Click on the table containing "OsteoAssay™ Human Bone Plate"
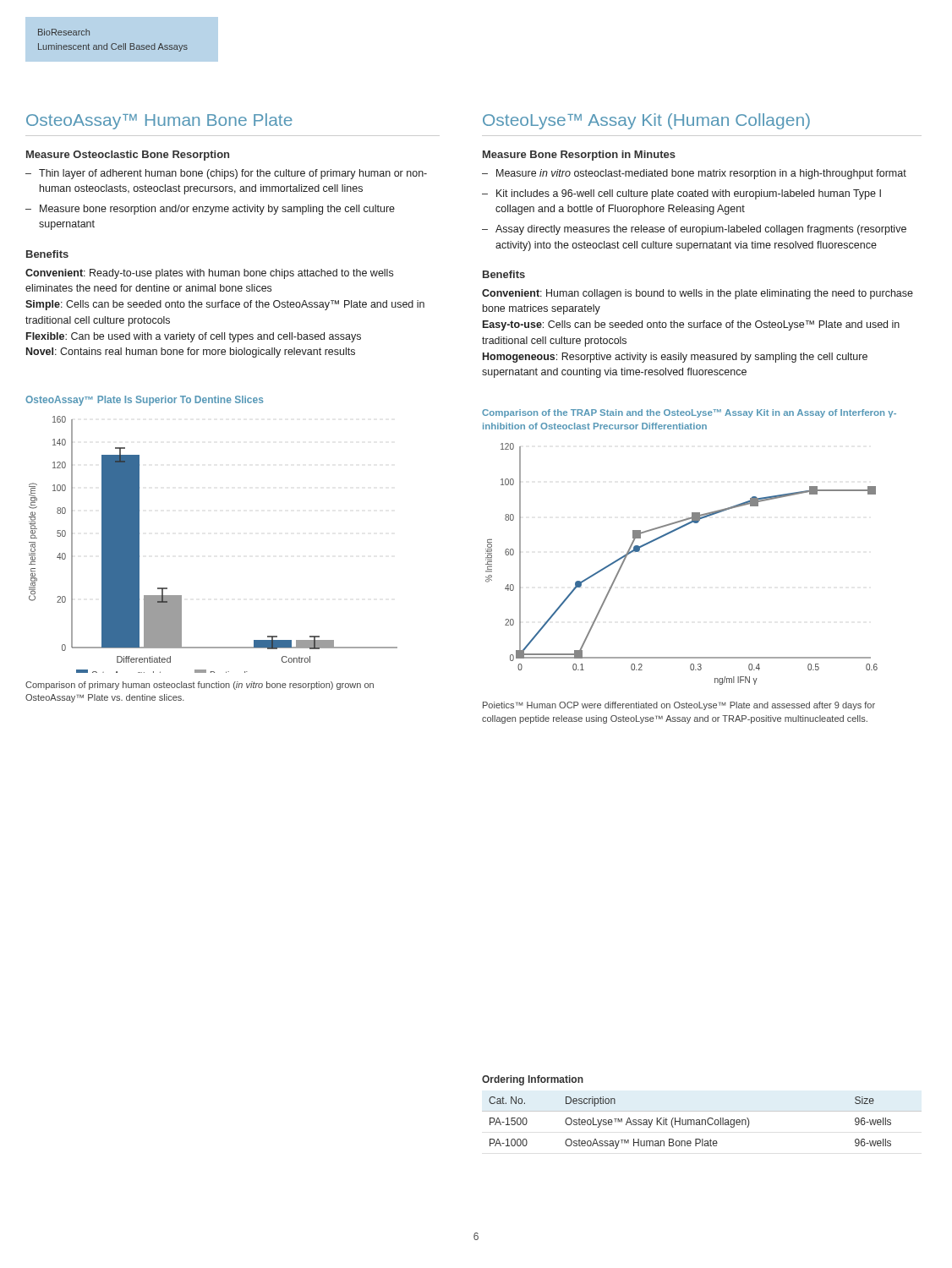 click(x=702, y=1122)
